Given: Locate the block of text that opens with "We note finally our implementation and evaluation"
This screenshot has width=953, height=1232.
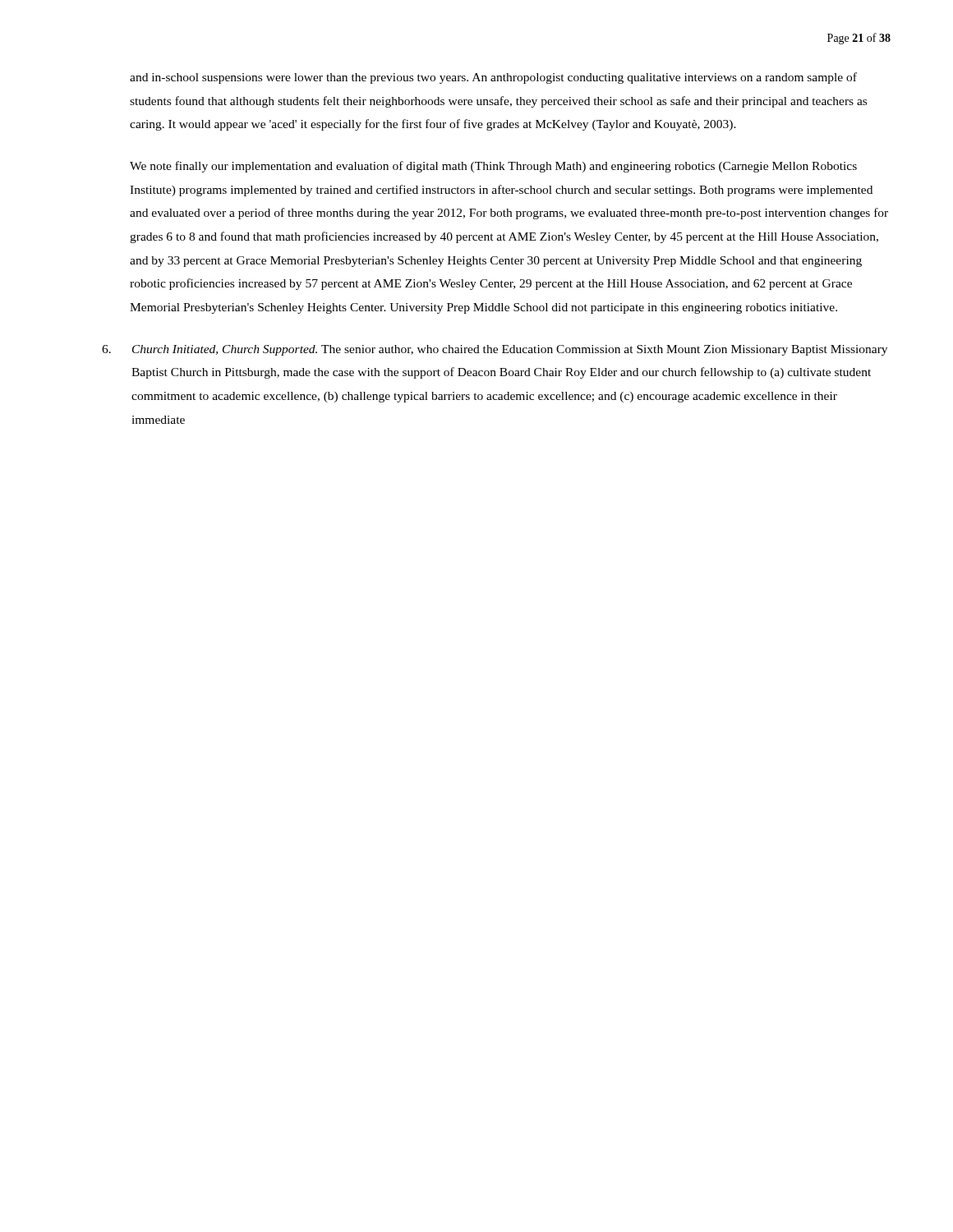Looking at the screenshot, I should pos(476,237).
